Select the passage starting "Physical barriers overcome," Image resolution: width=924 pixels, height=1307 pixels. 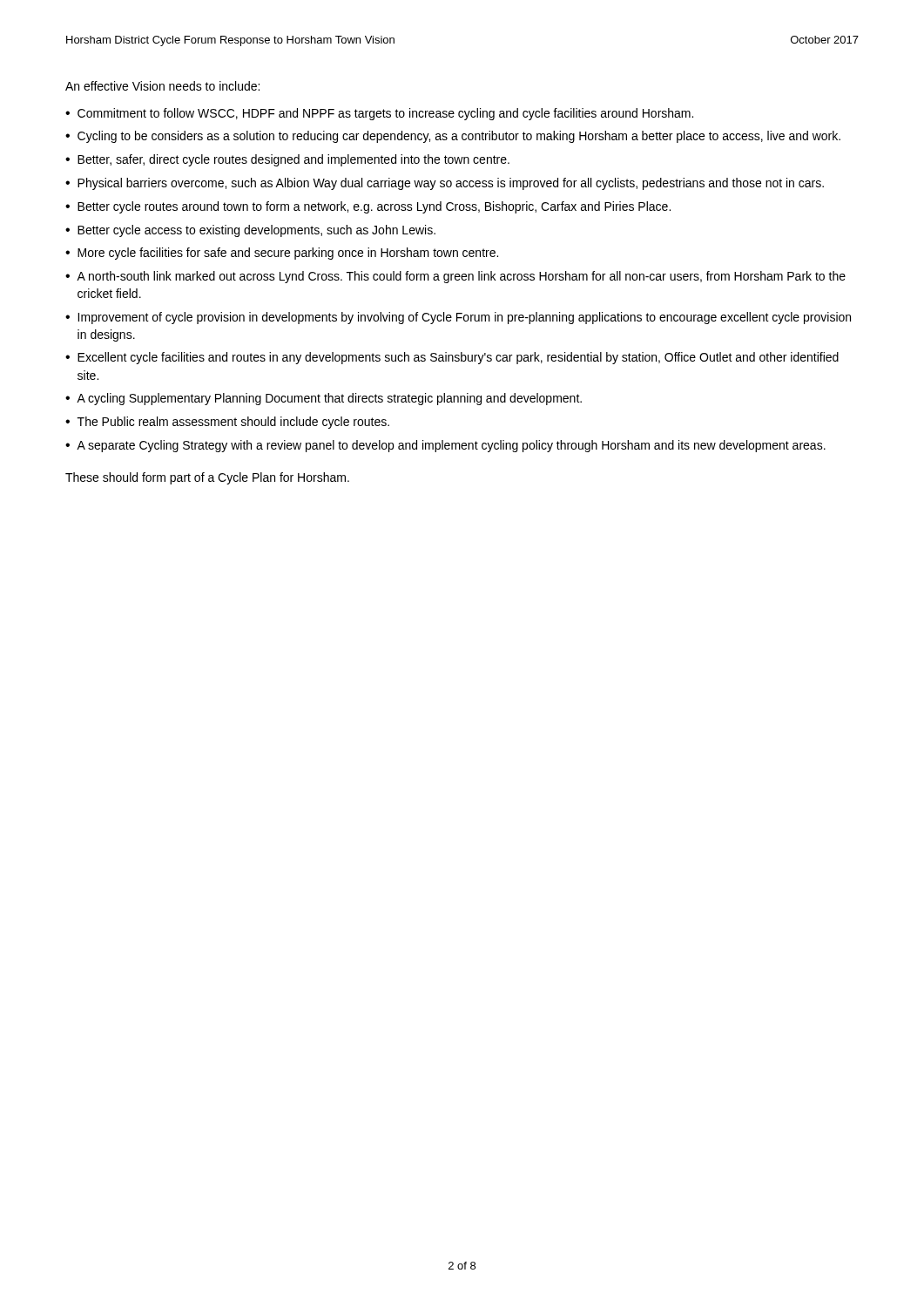click(451, 183)
